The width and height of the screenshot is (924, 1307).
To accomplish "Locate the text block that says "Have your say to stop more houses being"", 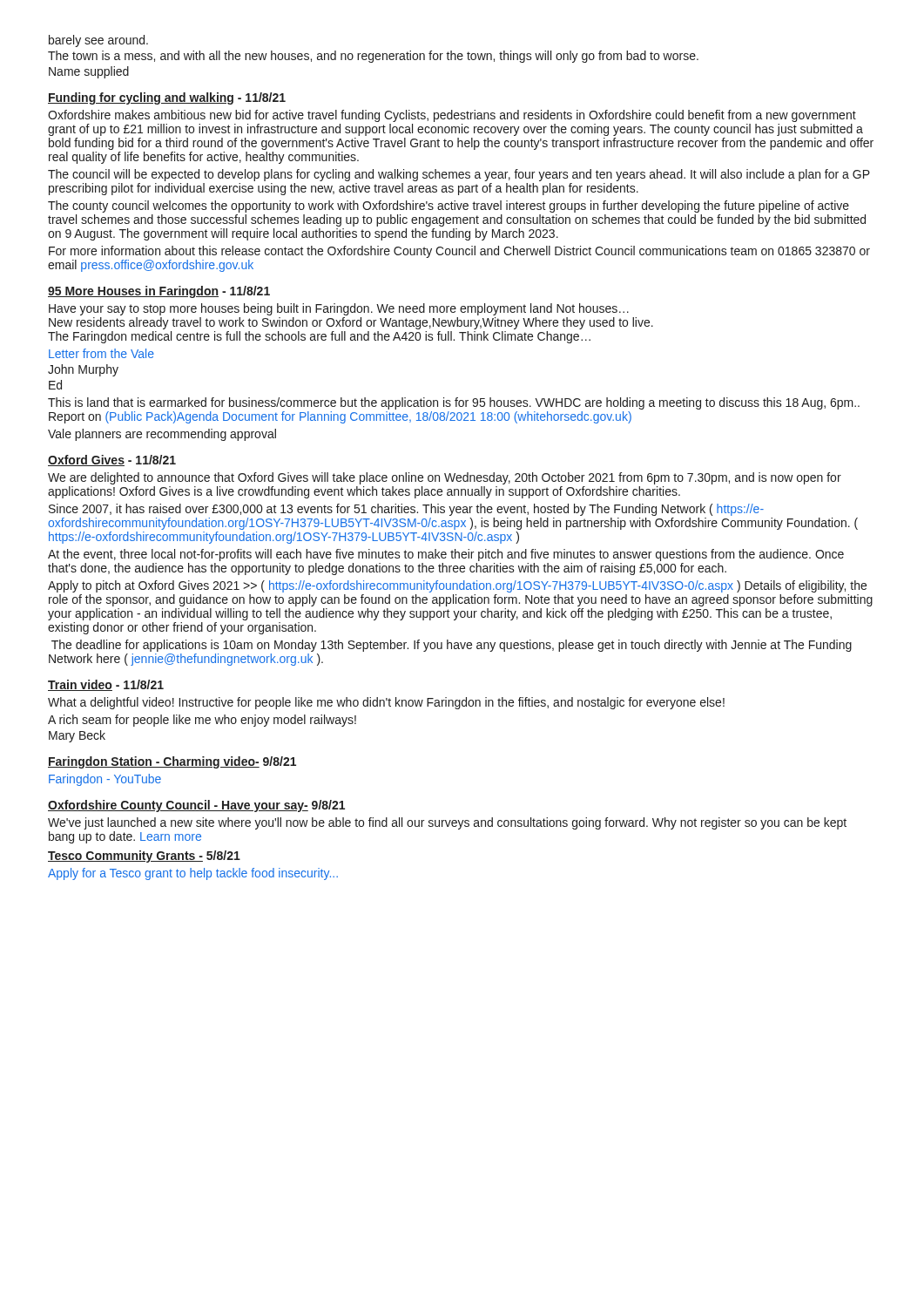I will (351, 322).
